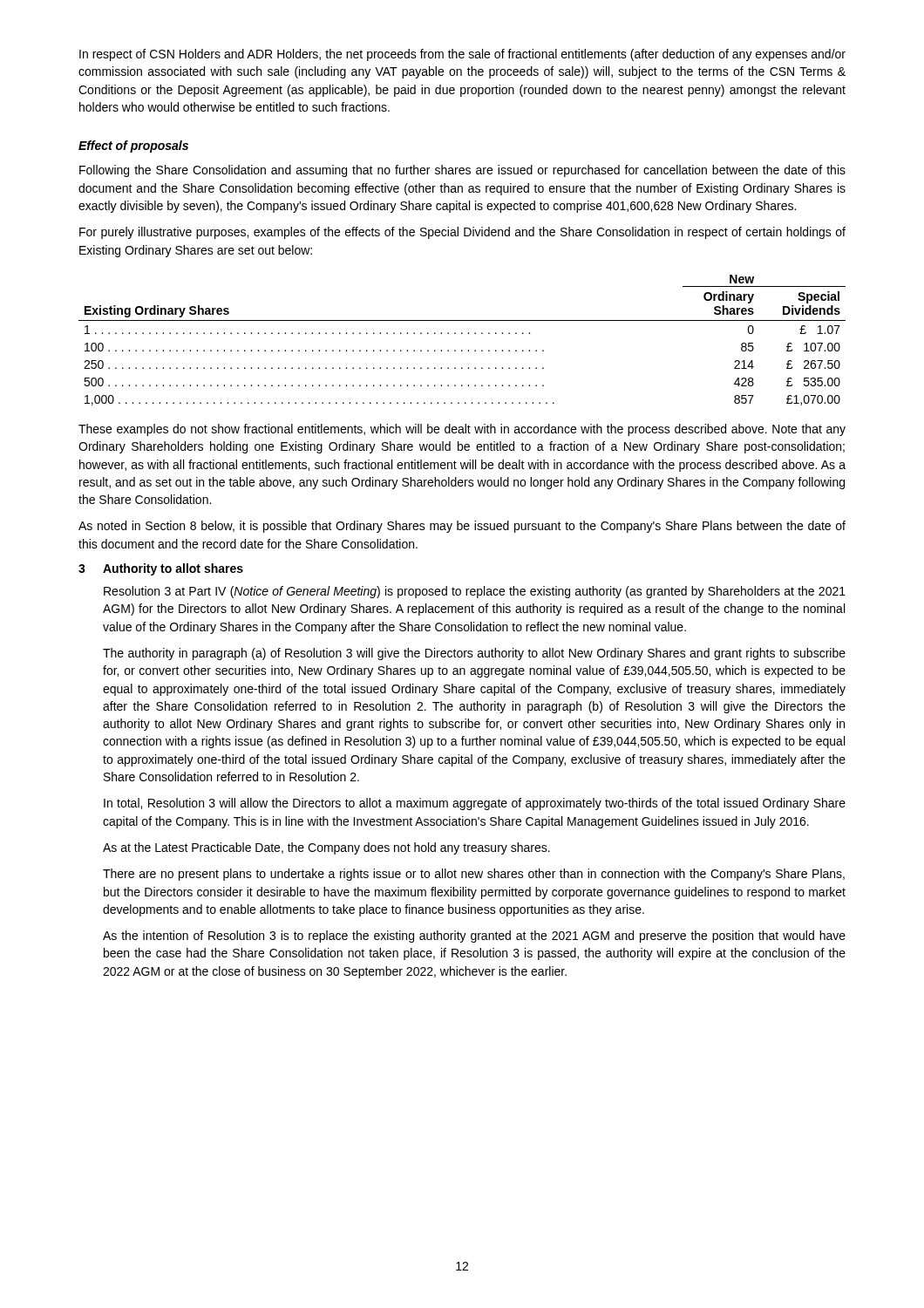Viewport: 924px width, 1308px height.
Task: Navigate to the region starting "As at the Latest Practicable Date,"
Action: tap(474, 848)
